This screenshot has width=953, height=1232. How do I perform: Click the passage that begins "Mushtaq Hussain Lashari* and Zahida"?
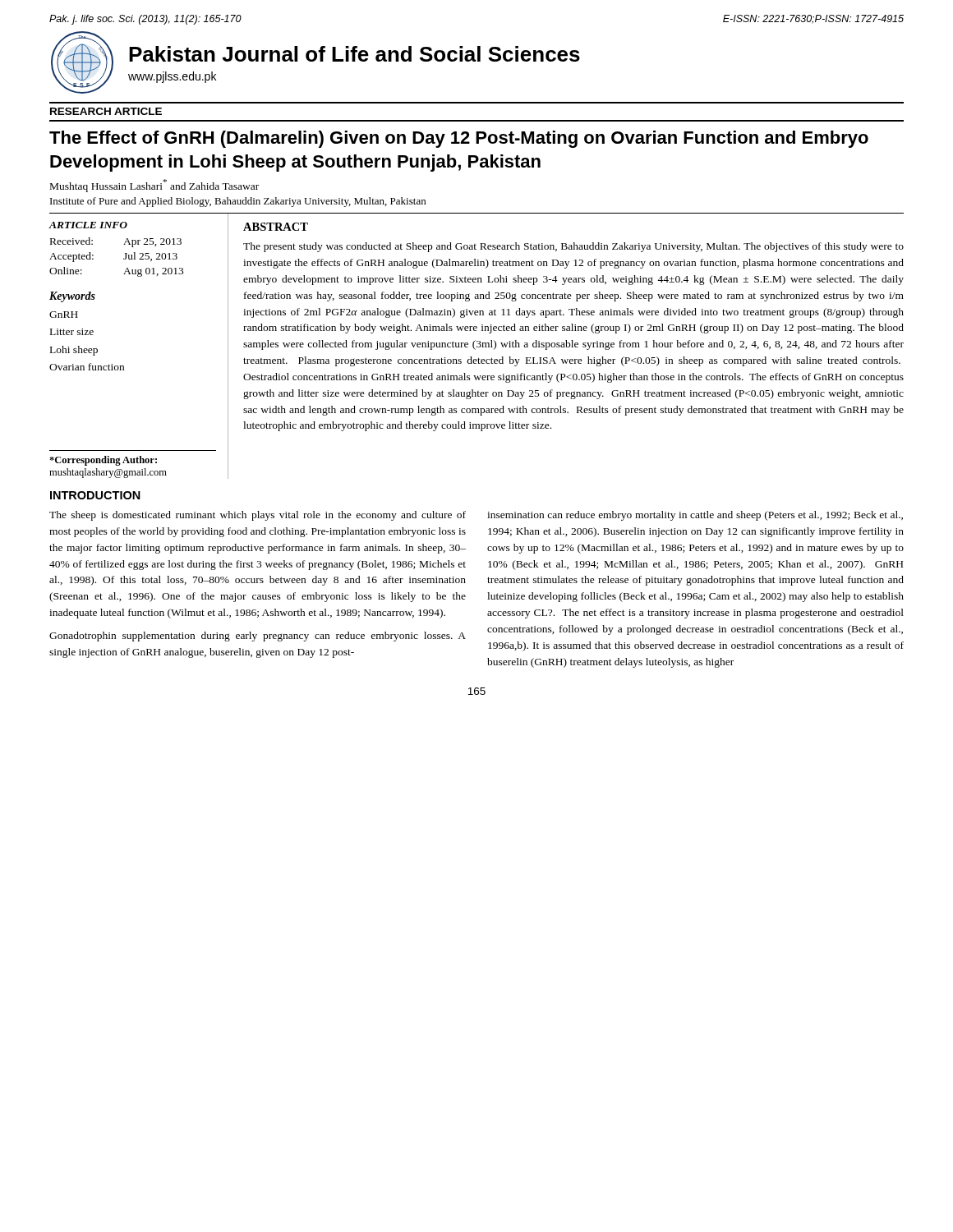point(154,184)
